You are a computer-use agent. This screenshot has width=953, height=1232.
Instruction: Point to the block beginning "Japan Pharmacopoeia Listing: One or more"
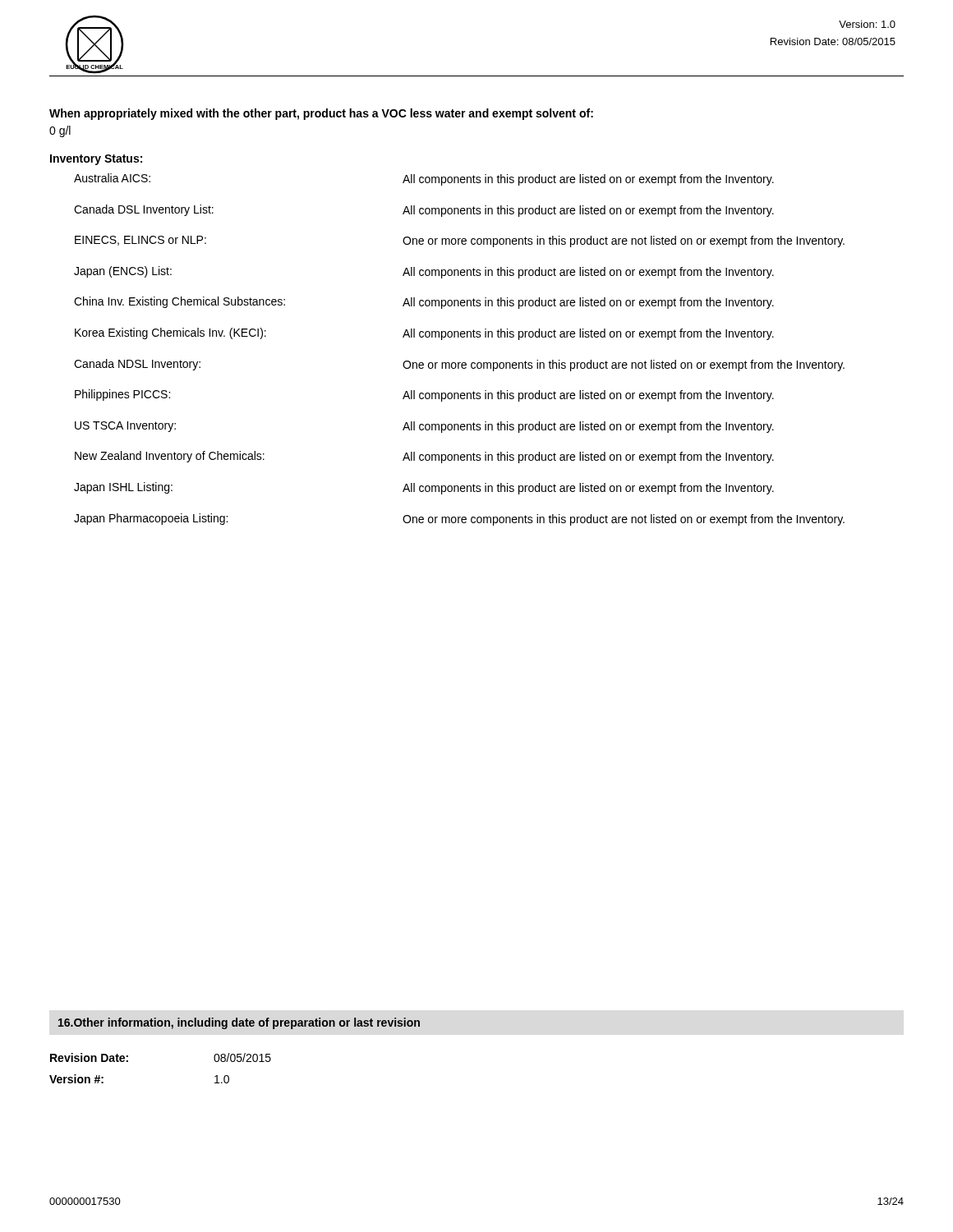[476, 519]
